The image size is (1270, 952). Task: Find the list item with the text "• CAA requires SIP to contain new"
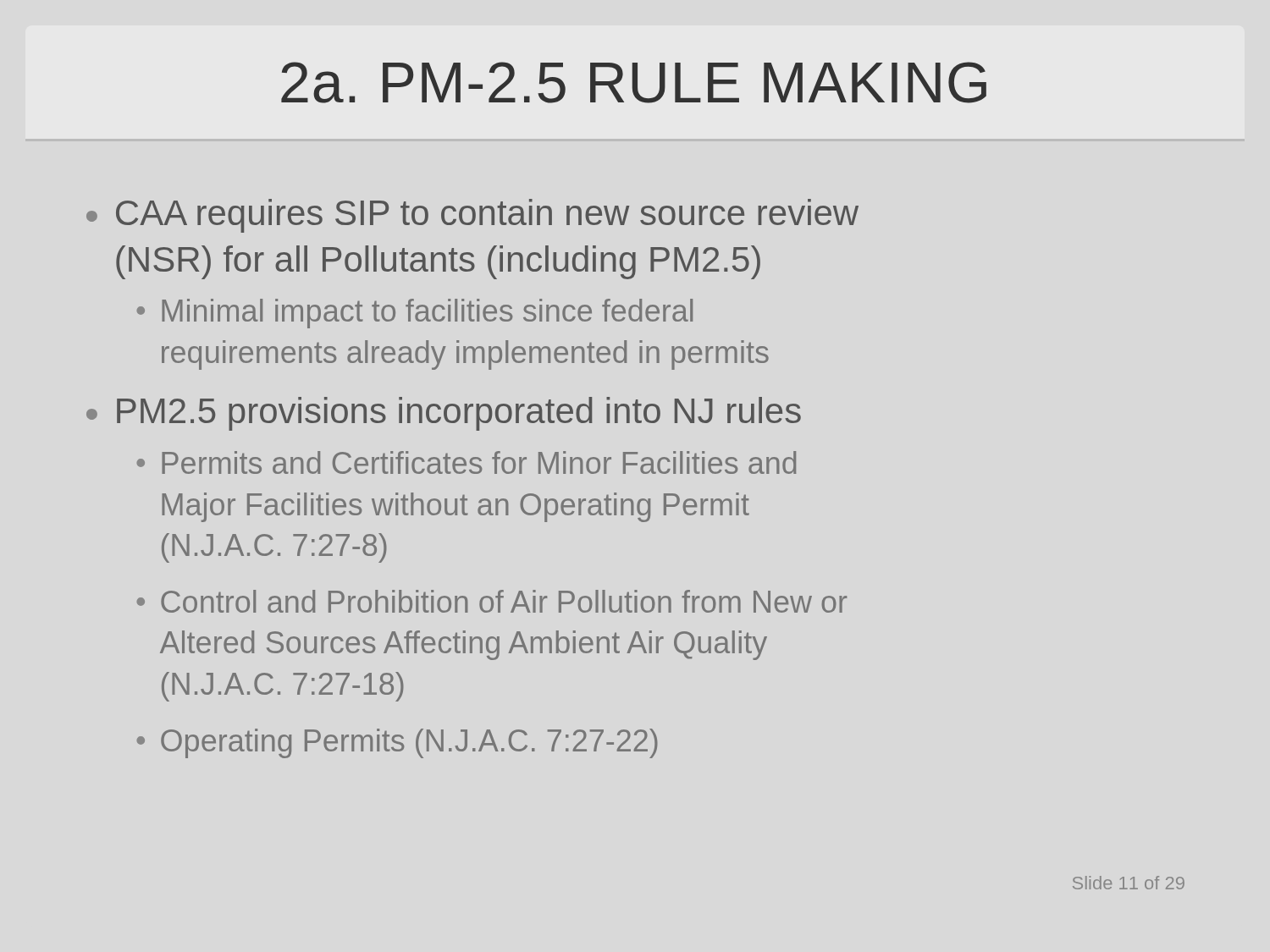pyautogui.click(x=472, y=237)
